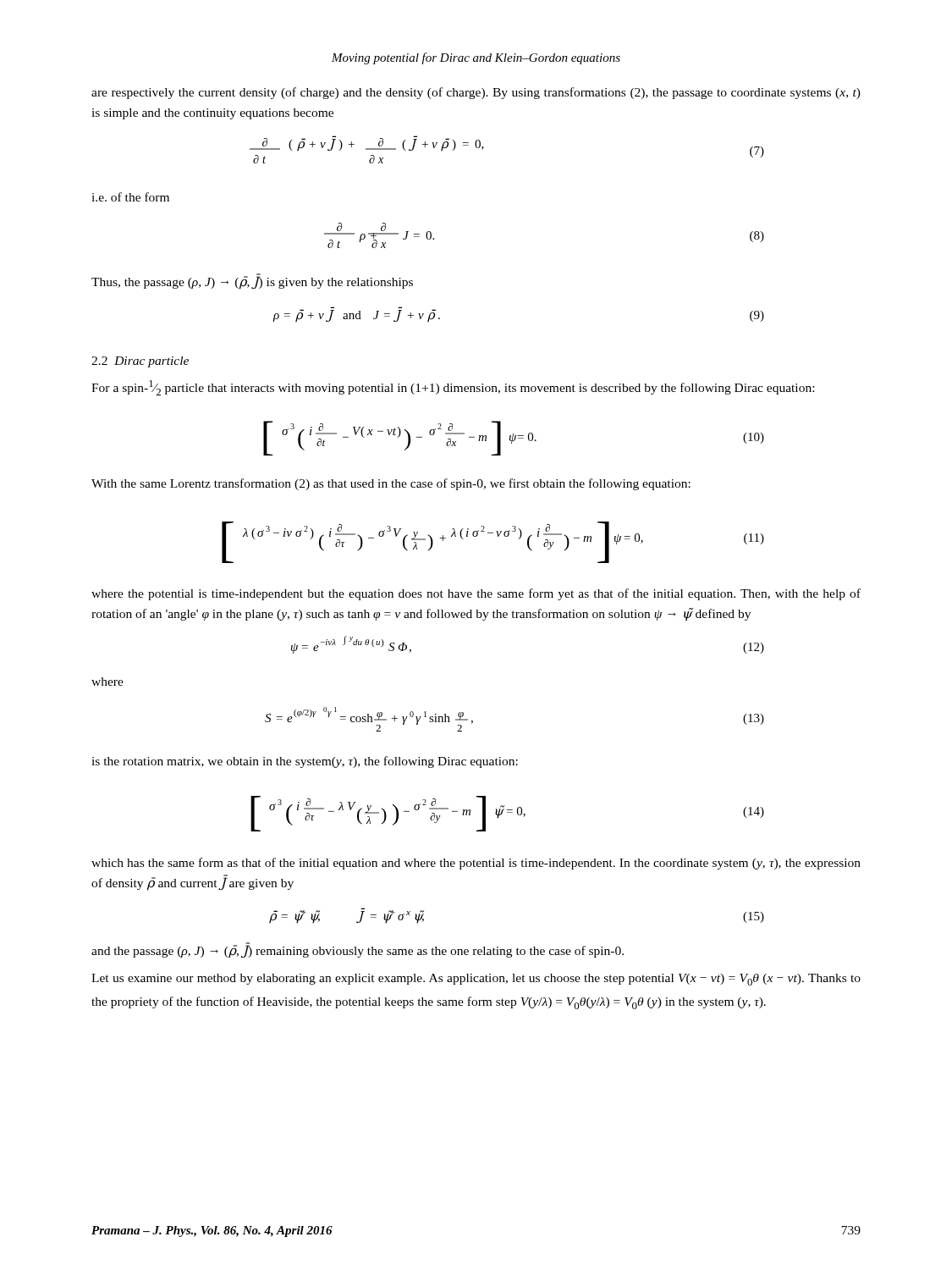Where is the formula that starts "∂ ∂t ρ + ∂ ∂x J ="?
This screenshot has width=952, height=1270.
[383, 234]
